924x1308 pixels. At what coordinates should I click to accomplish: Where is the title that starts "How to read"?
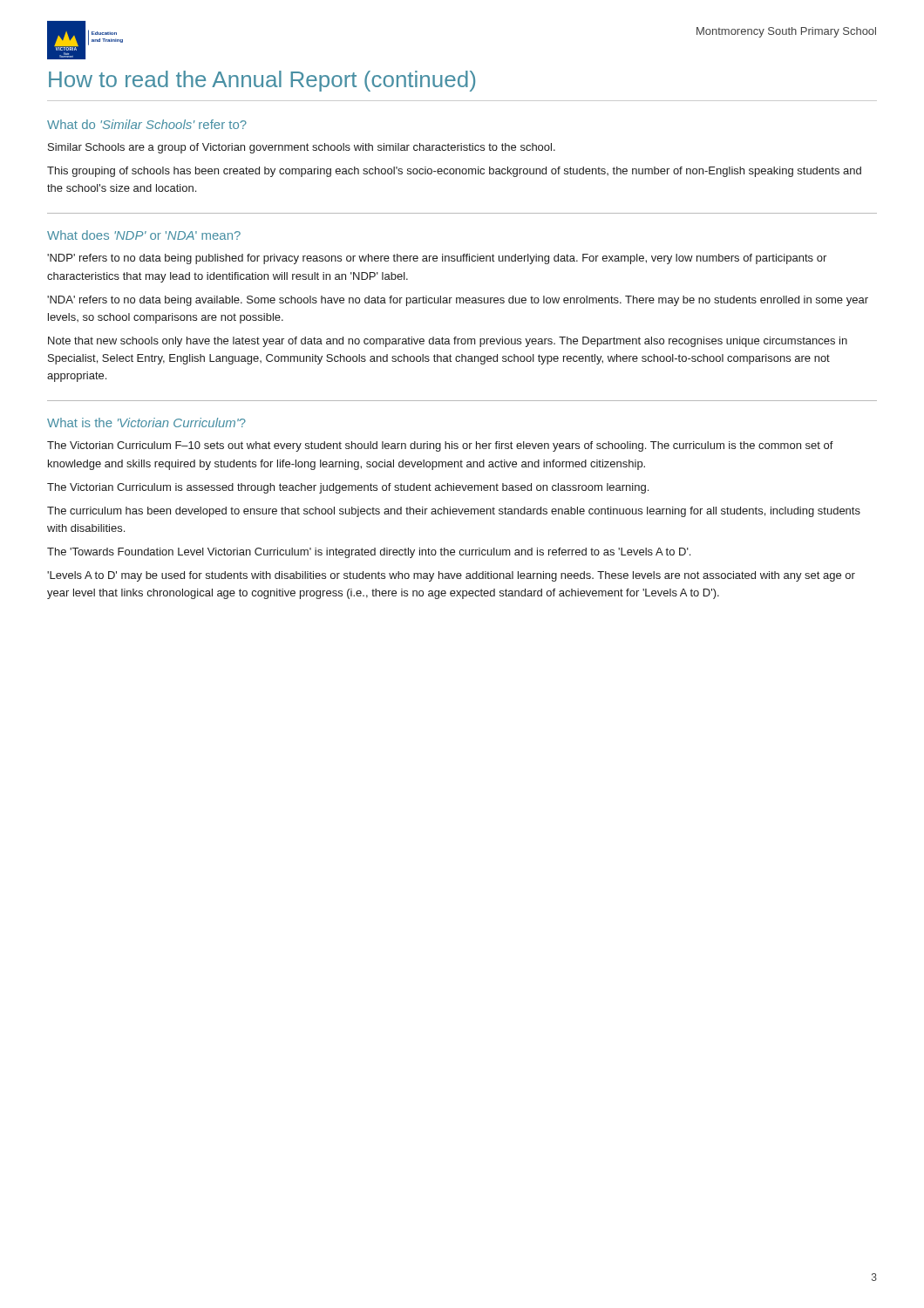click(x=262, y=79)
